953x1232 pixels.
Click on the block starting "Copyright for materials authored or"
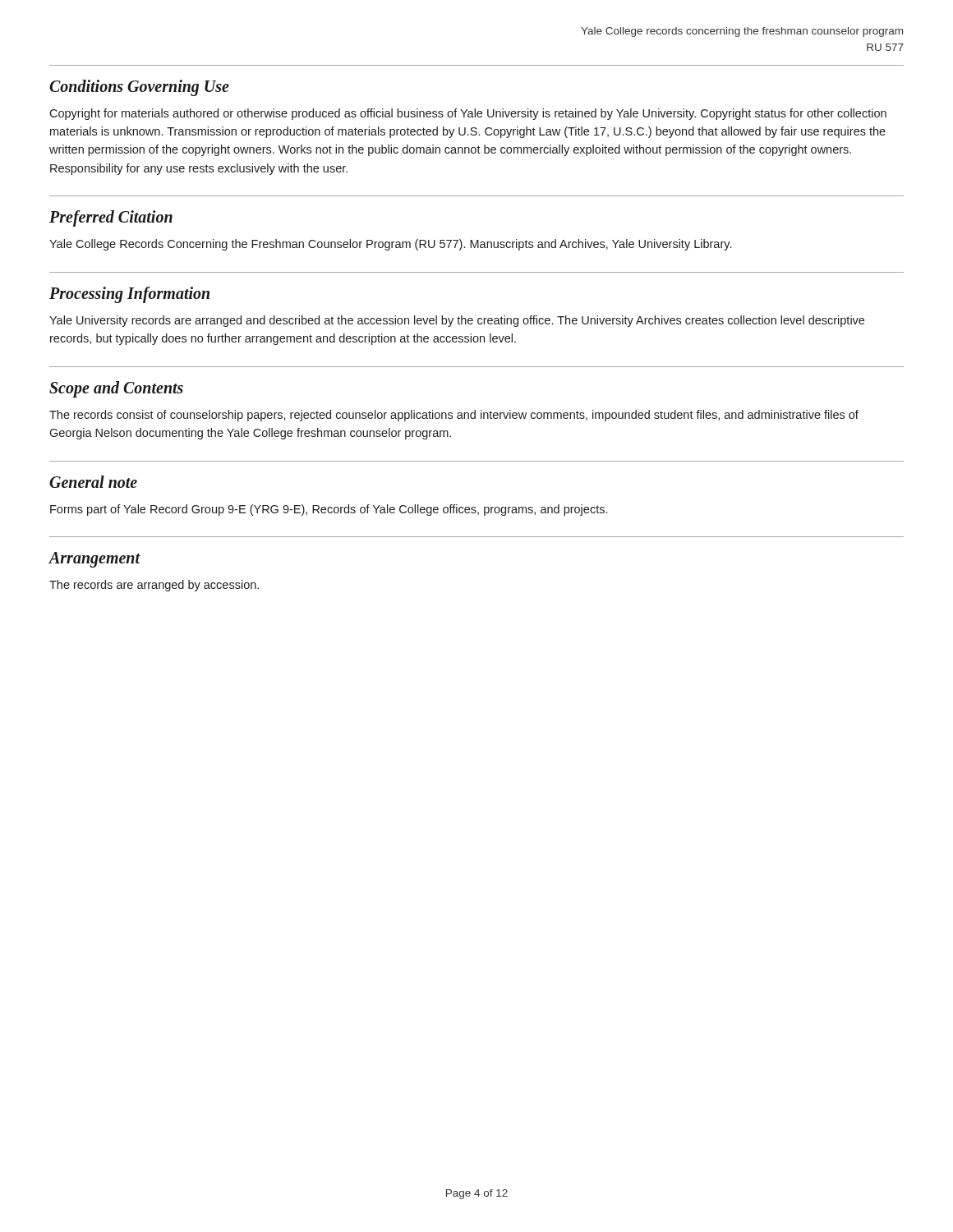[x=468, y=141]
